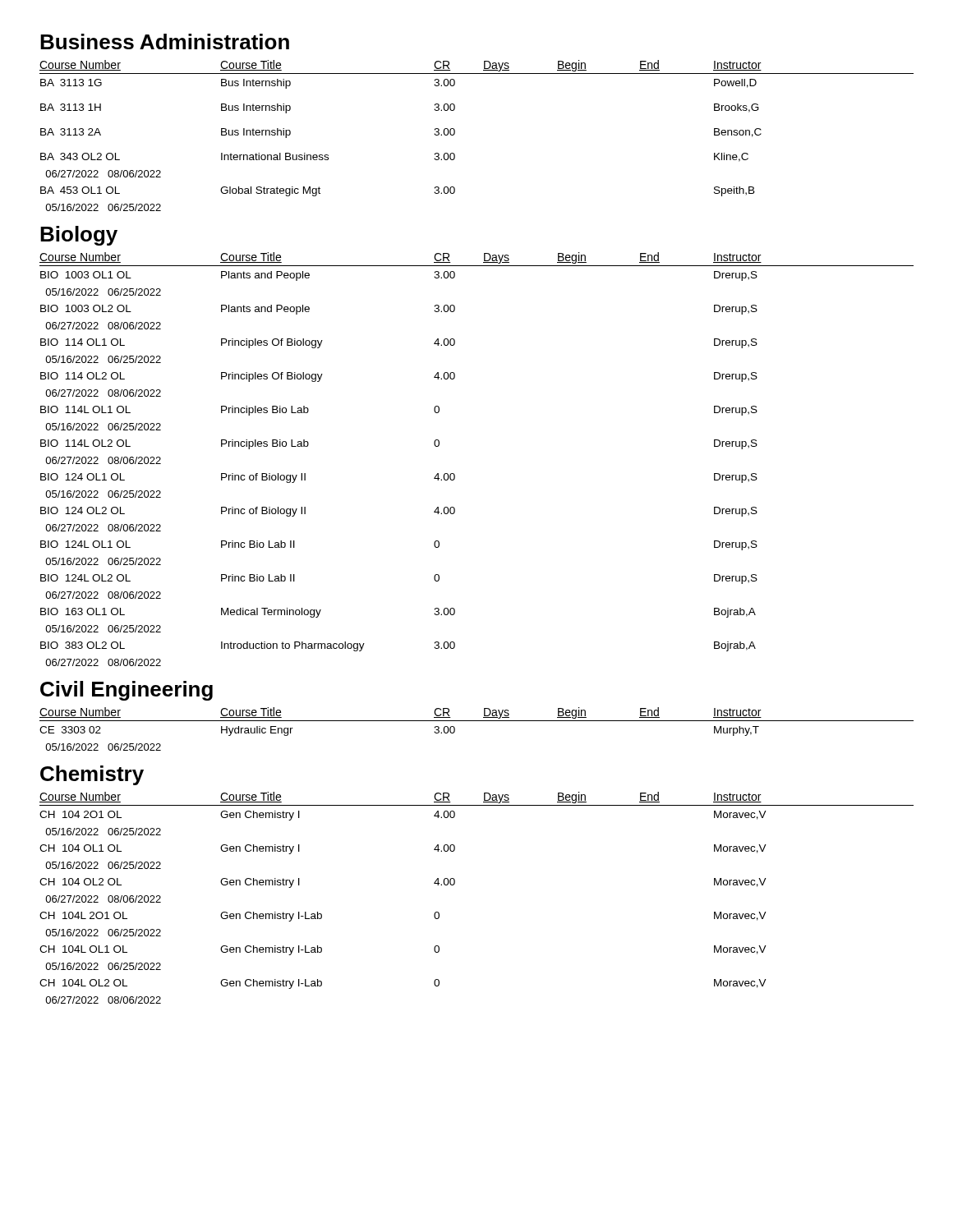This screenshot has width=953, height=1232.
Task: Find "Civil Engineering" on this page
Action: (127, 689)
